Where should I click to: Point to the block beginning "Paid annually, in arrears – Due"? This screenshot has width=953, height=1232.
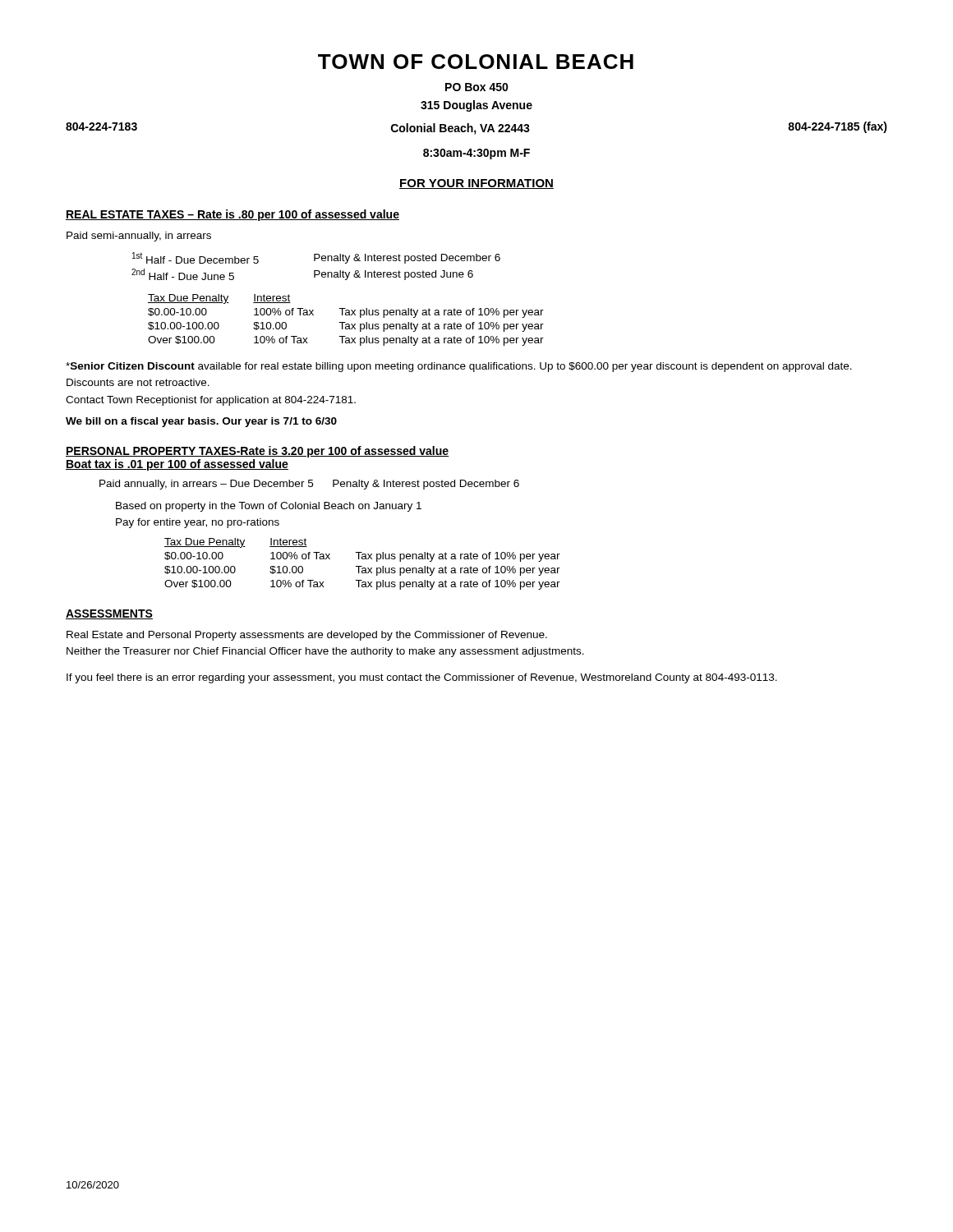(x=309, y=483)
